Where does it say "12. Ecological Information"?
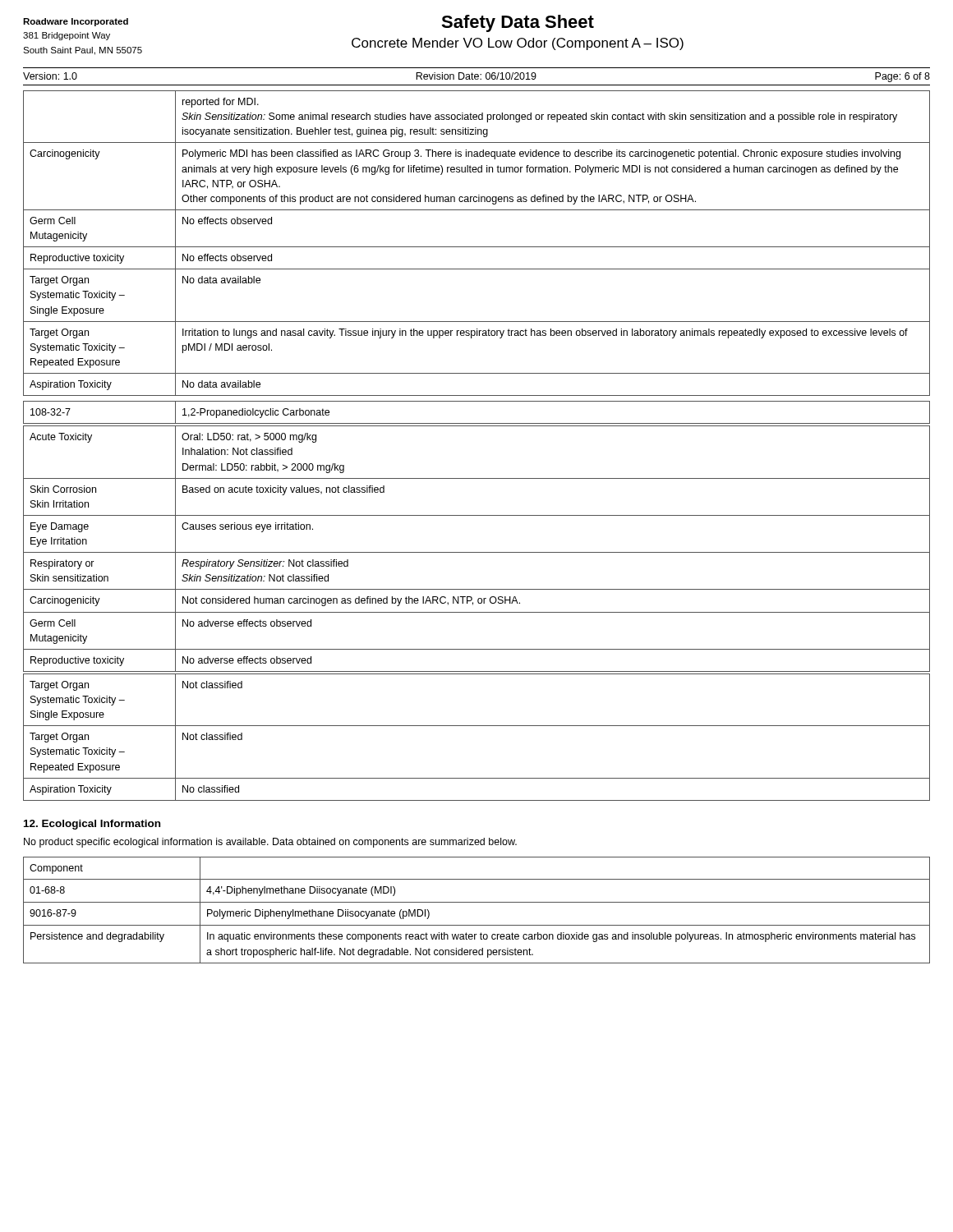 coord(92,823)
